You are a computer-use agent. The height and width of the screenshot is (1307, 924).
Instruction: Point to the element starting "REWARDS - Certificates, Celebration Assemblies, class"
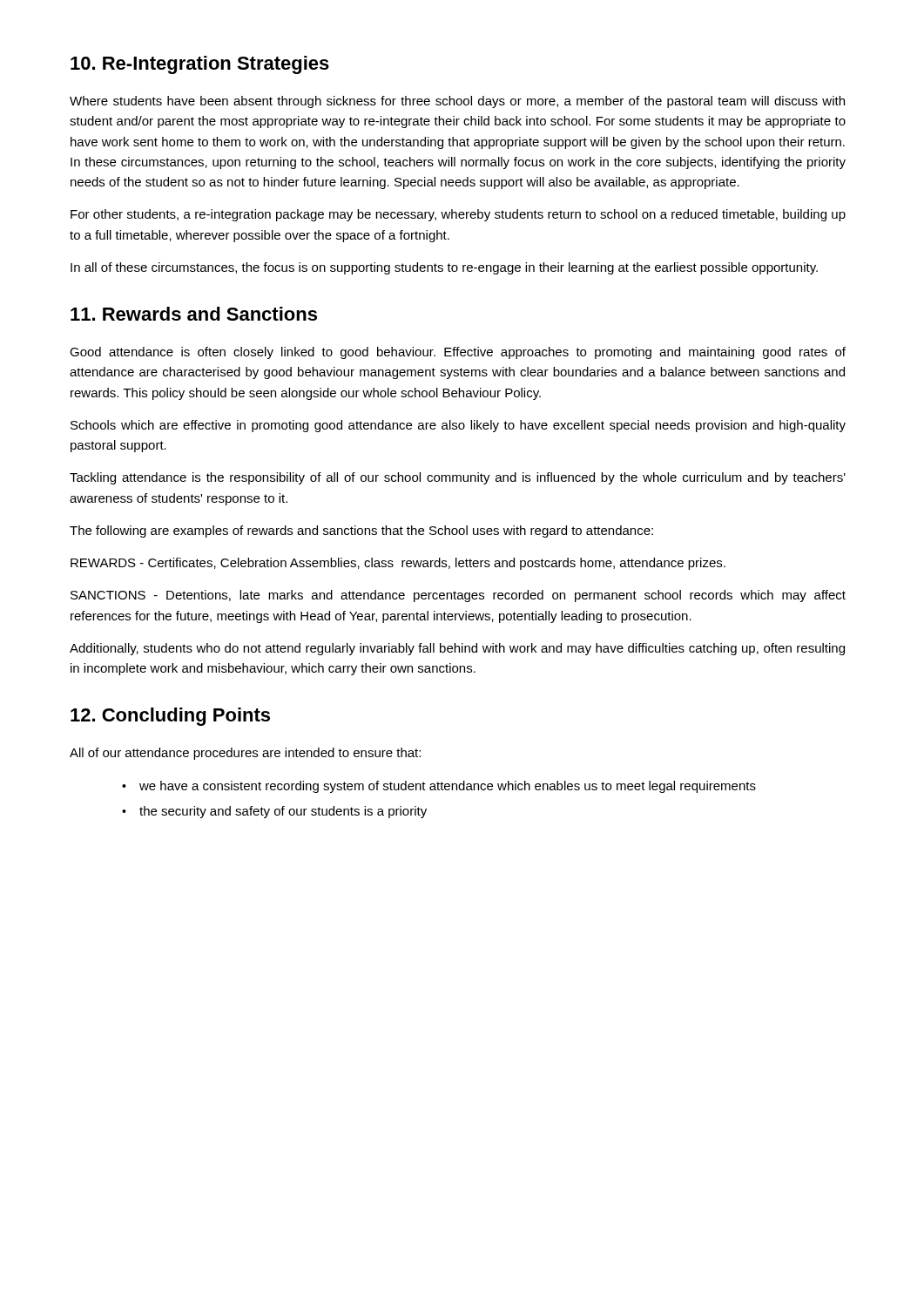[x=398, y=562]
